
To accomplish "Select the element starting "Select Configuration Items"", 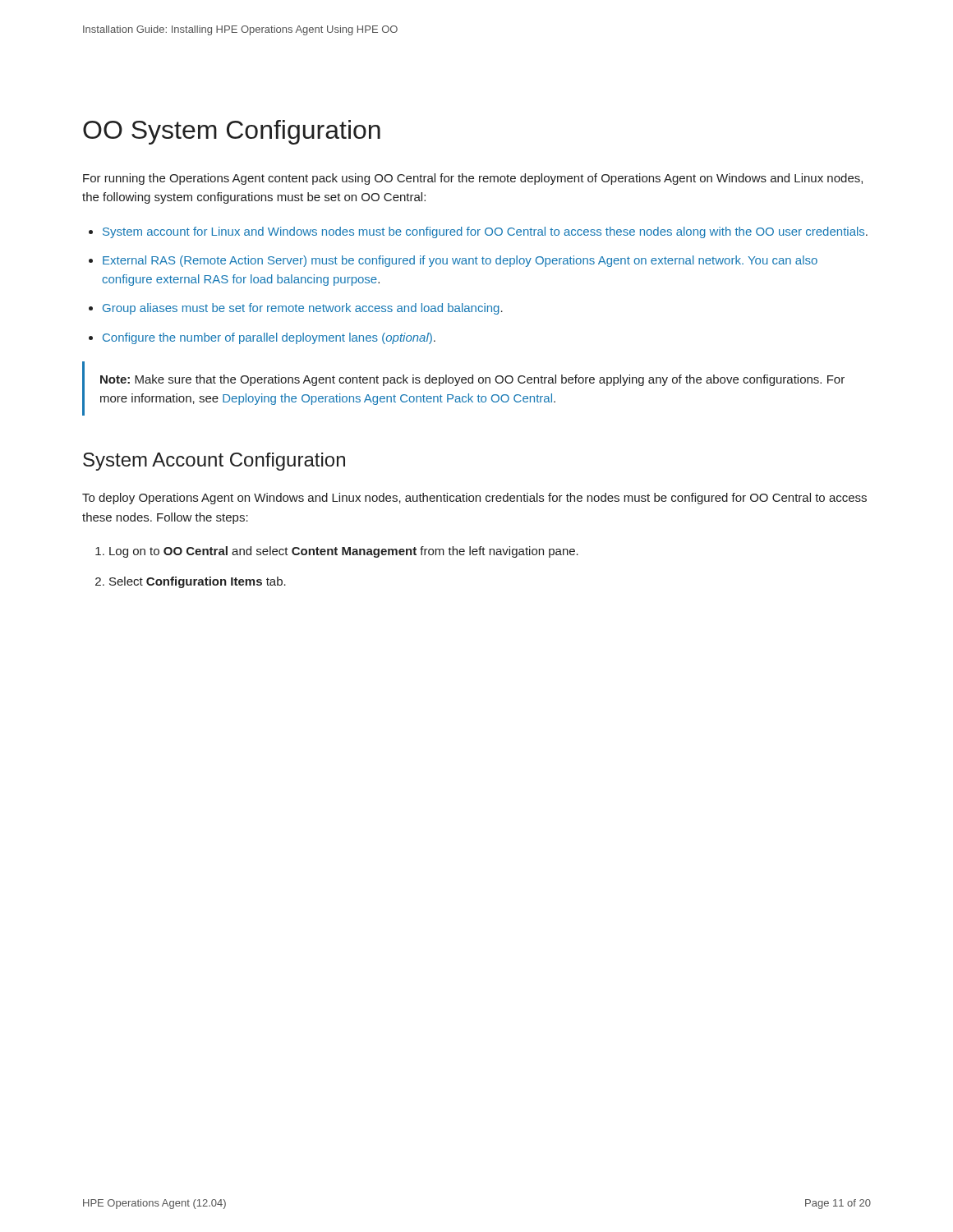I will pyautogui.click(x=197, y=581).
